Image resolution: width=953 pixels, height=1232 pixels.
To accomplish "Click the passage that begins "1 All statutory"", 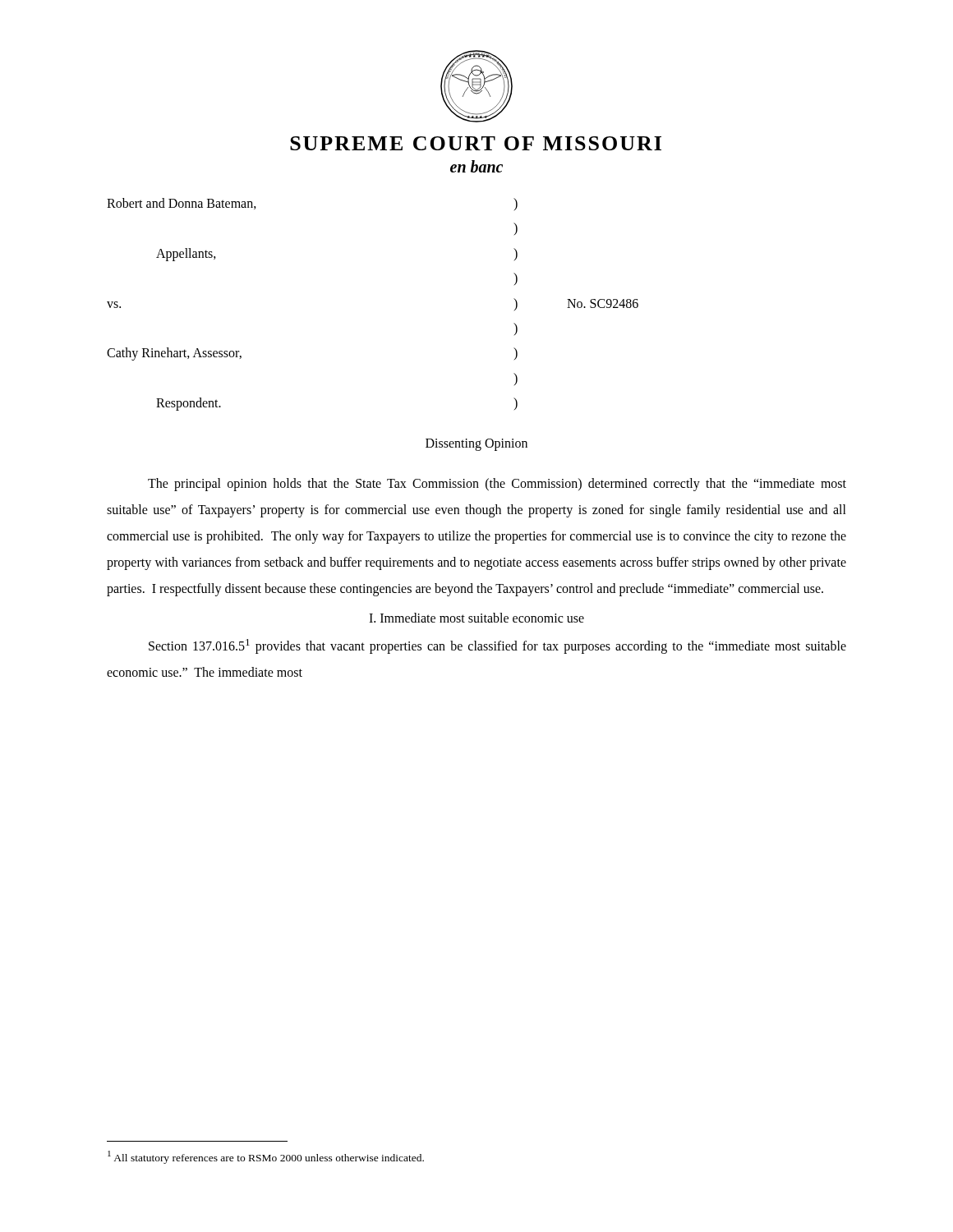I will coord(266,1156).
